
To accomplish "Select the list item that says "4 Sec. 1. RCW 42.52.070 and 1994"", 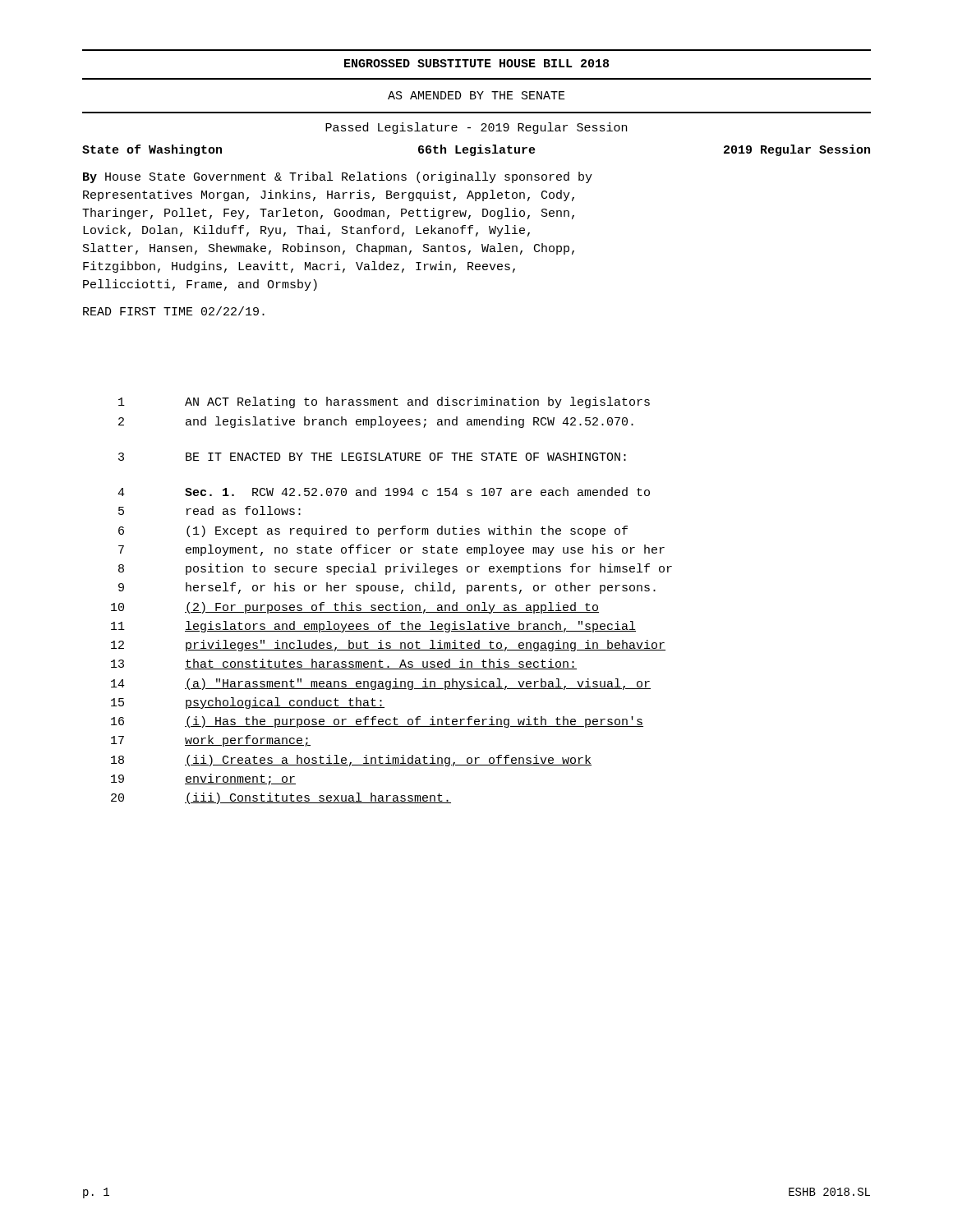I will point(476,493).
